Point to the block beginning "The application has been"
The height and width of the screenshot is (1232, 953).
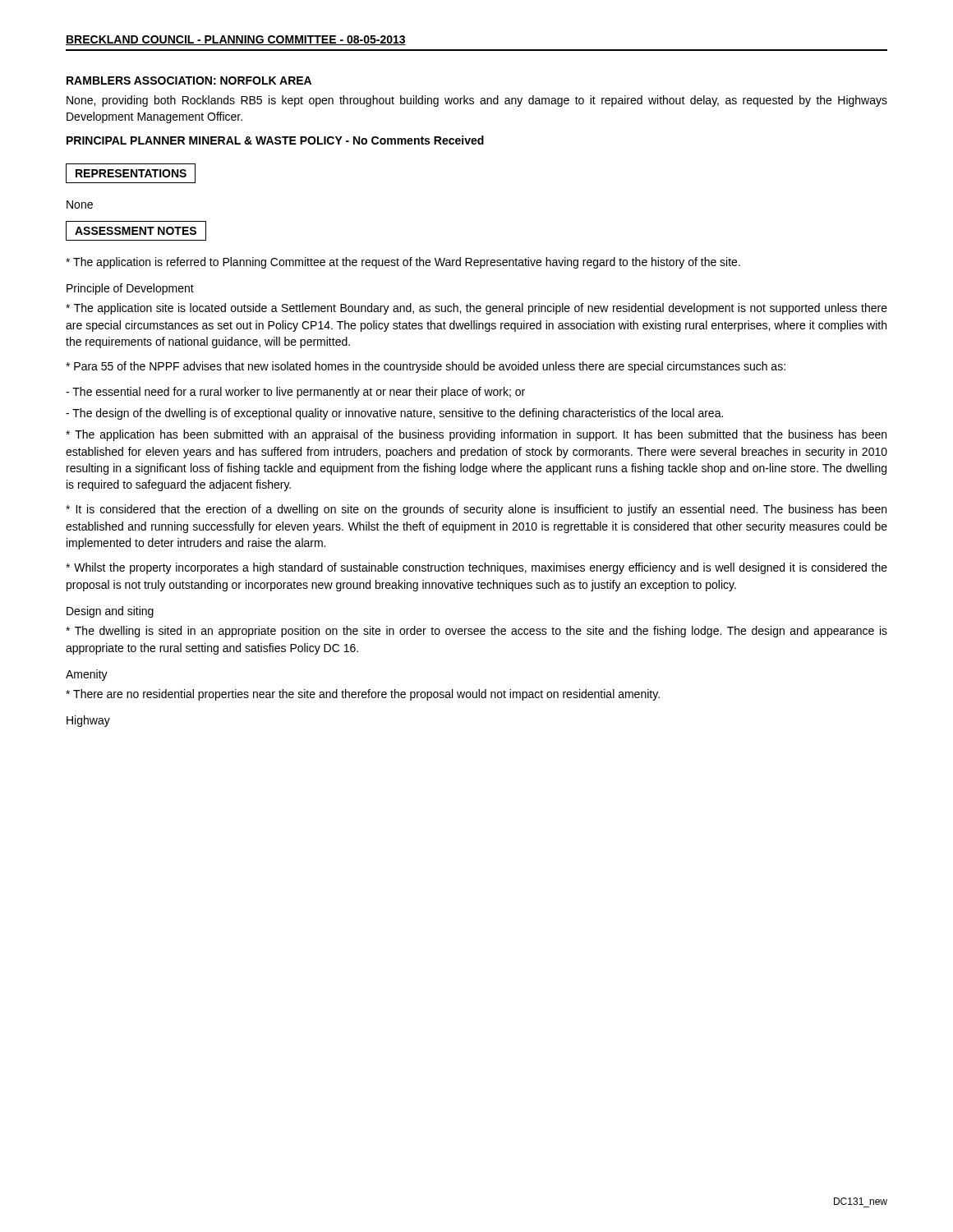[476, 460]
